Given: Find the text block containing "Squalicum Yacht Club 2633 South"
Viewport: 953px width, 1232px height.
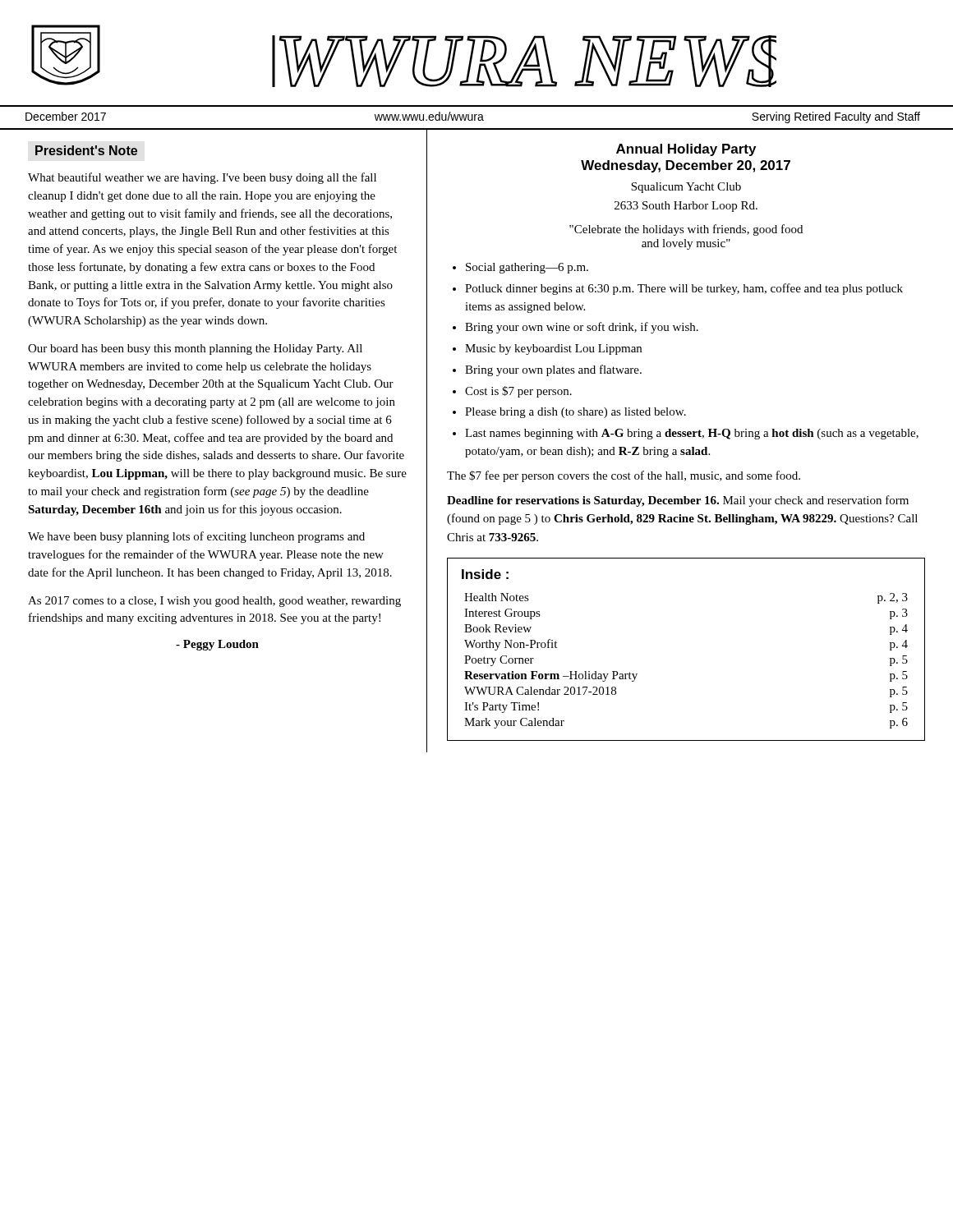Looking at the screenshot, I should [686, 196].
